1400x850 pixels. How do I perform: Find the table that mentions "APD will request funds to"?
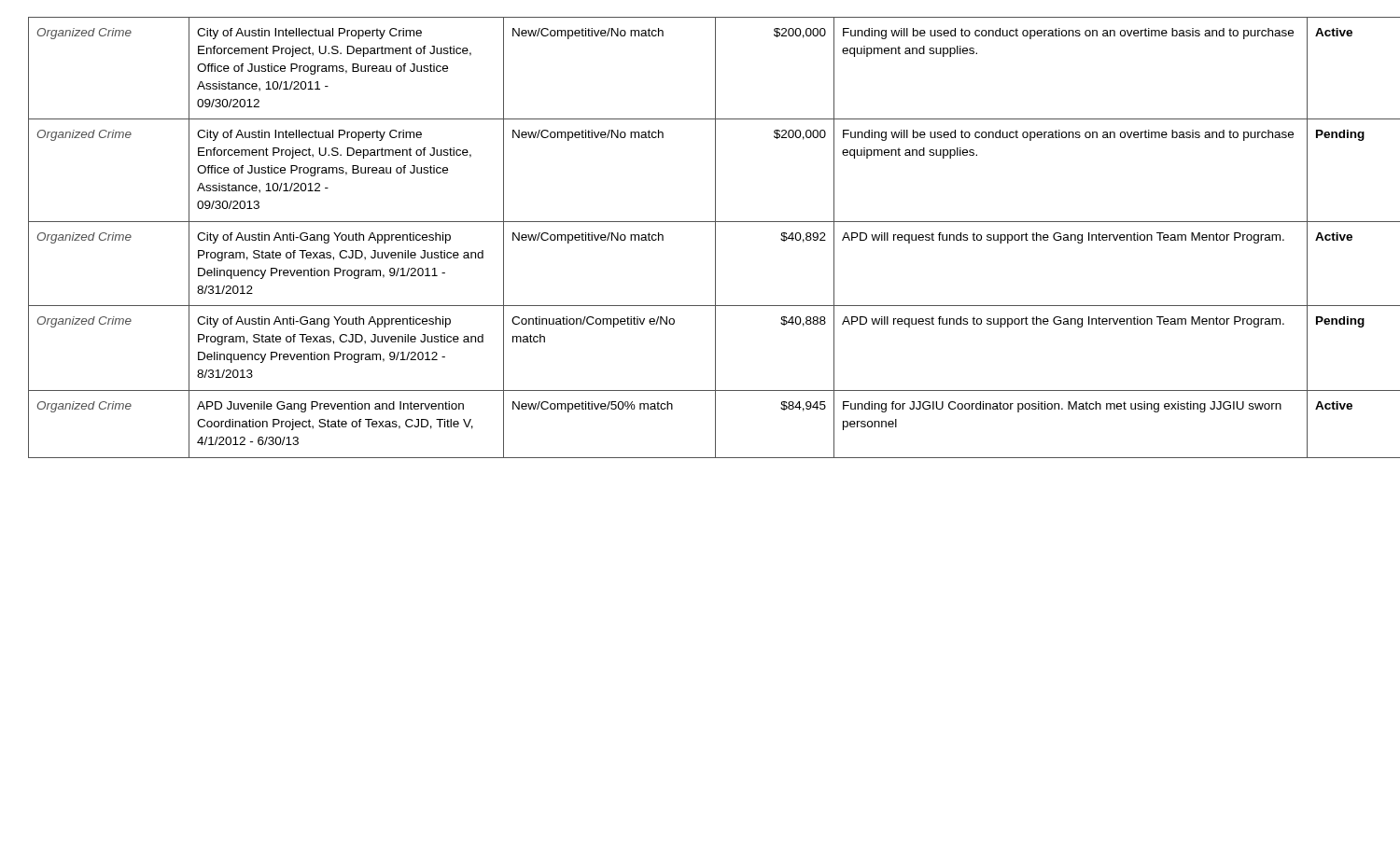700,237
